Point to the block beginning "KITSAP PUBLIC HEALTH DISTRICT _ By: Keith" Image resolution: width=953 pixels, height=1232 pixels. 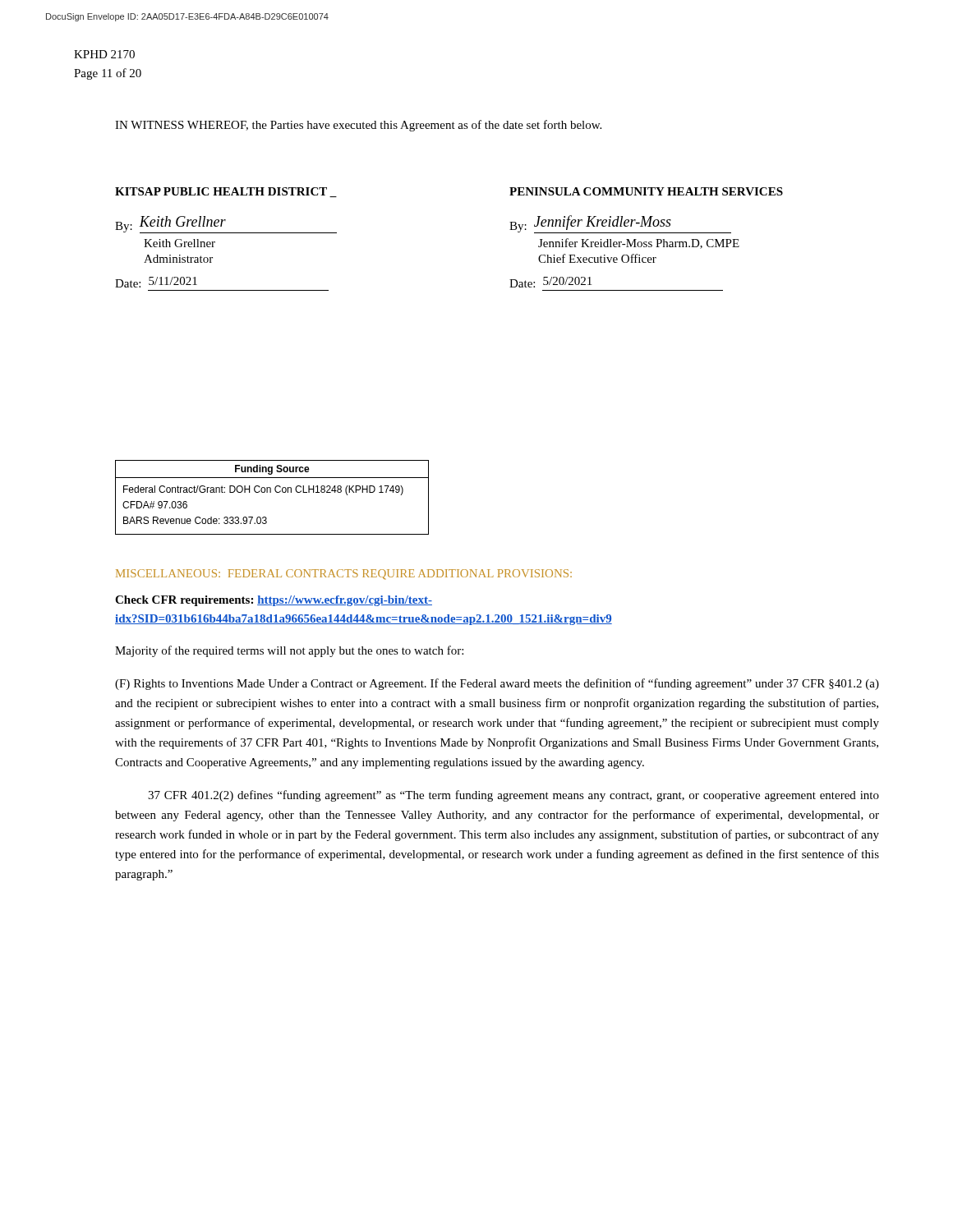point(279,238)
